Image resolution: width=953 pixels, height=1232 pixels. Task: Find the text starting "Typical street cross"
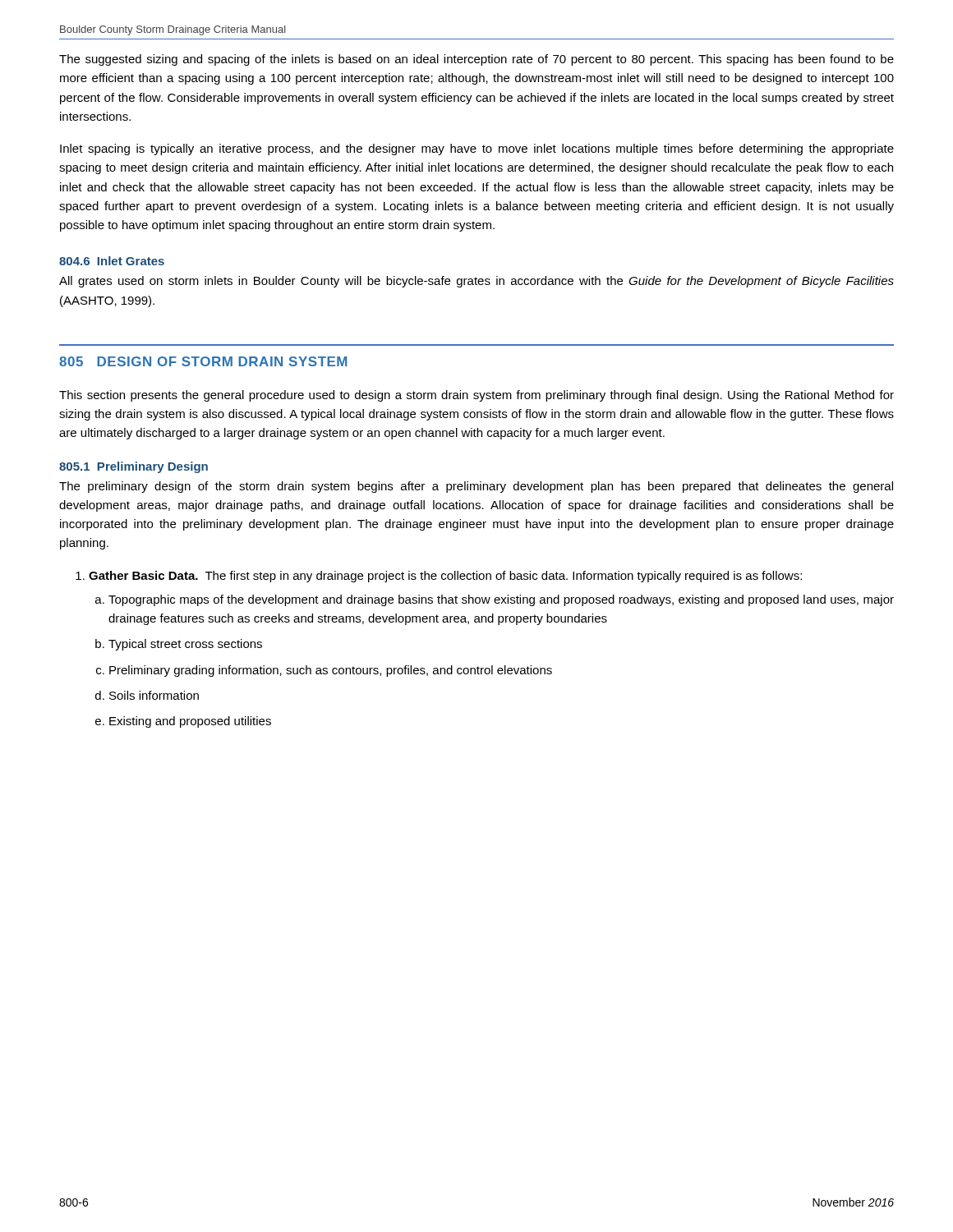pyautogui.click(x=186, y=644)
